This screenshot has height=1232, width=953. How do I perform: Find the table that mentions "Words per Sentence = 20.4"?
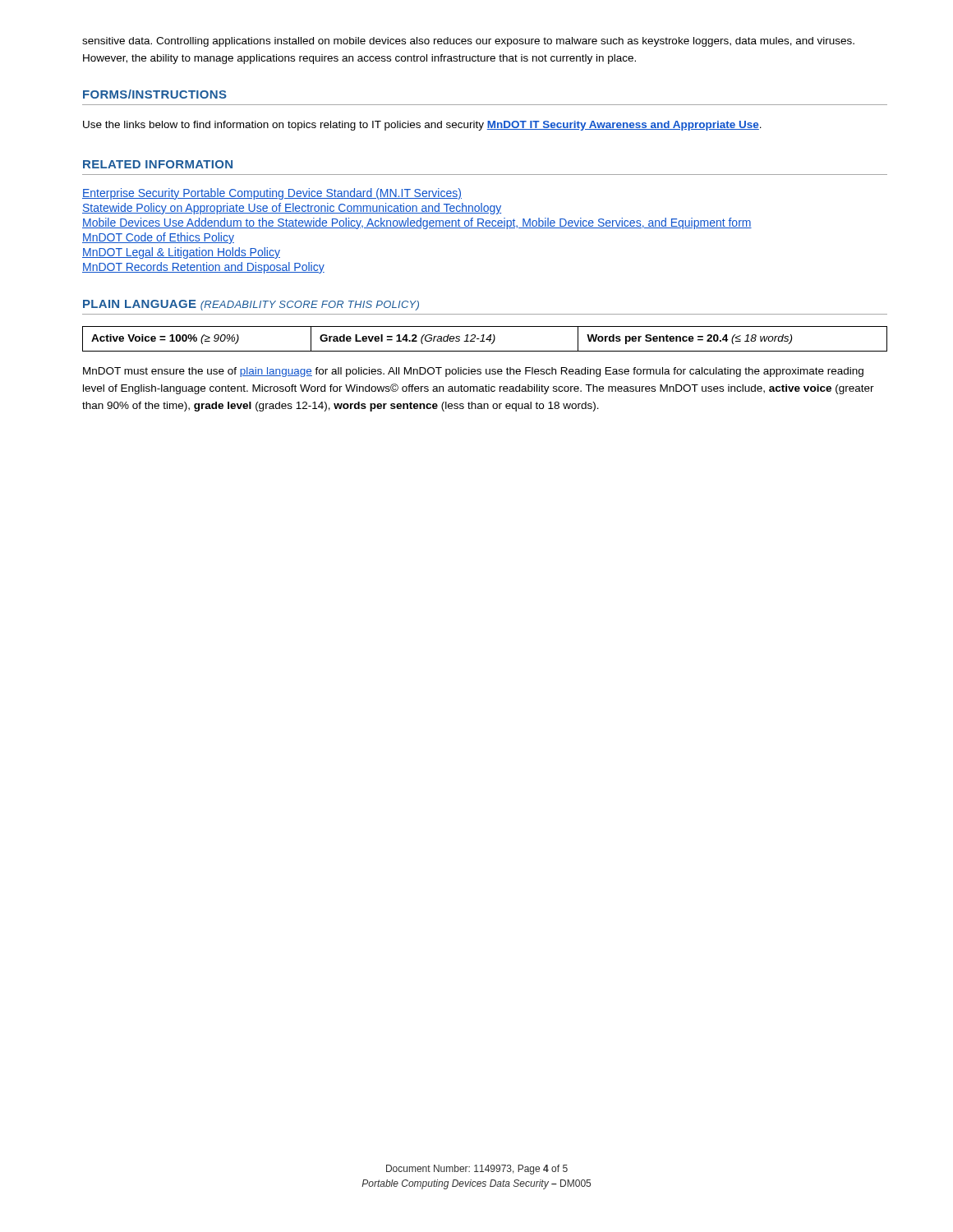pyautogui.click(x=485, y=339)
